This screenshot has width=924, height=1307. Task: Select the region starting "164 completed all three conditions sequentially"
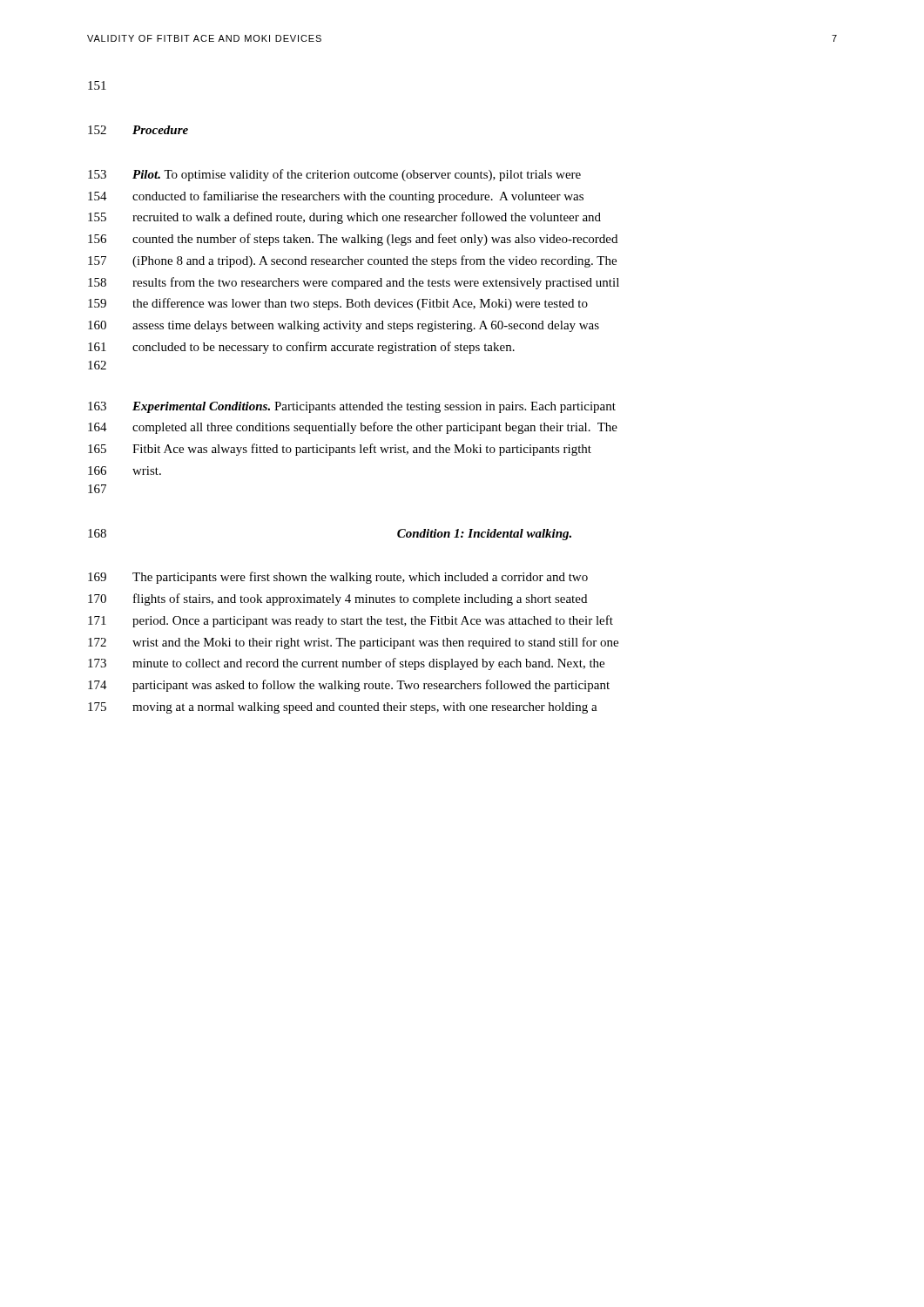(x=462, y=427)
